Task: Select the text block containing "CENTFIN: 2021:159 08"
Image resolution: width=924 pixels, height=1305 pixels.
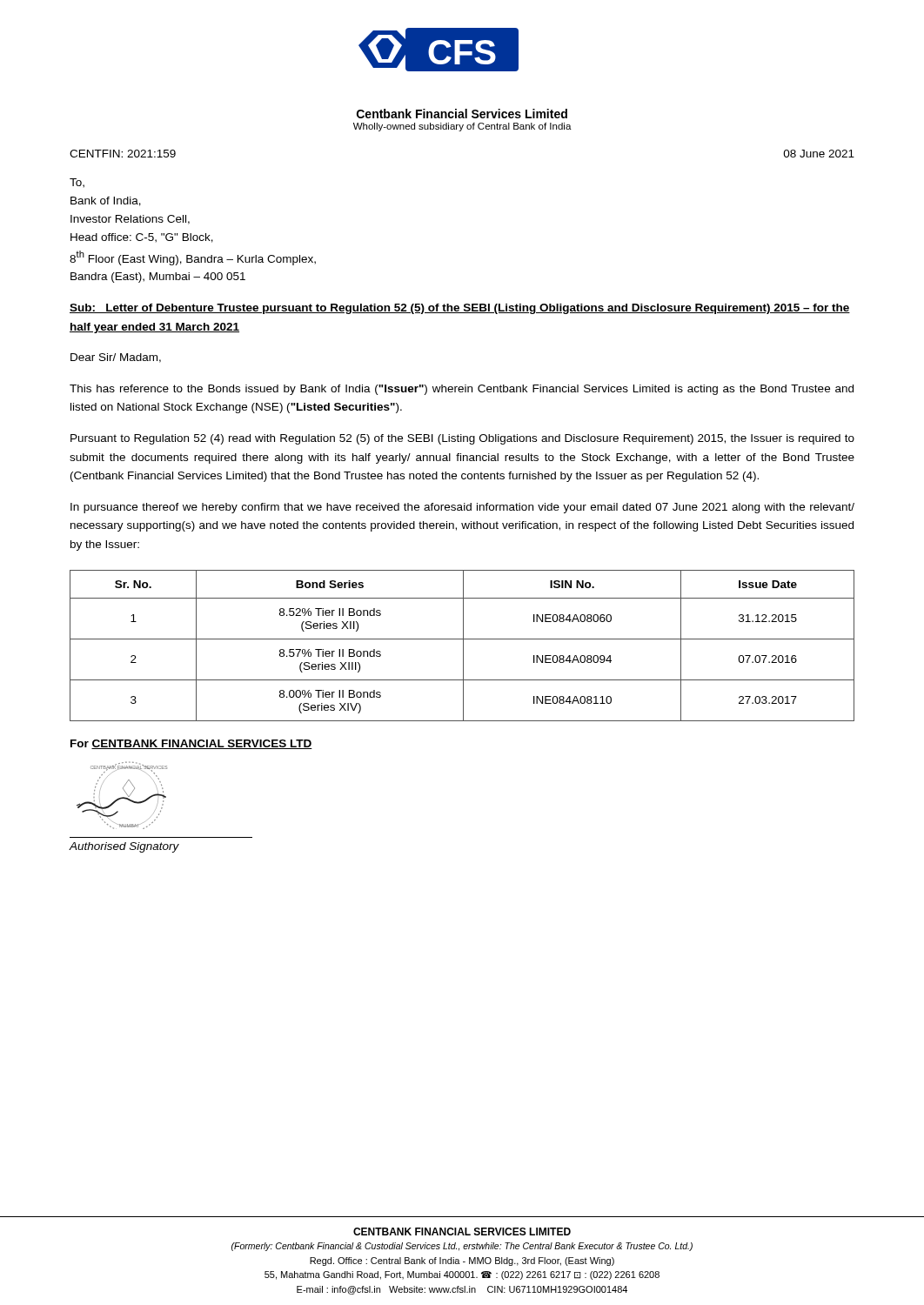Action: click(x=122, y=153)
